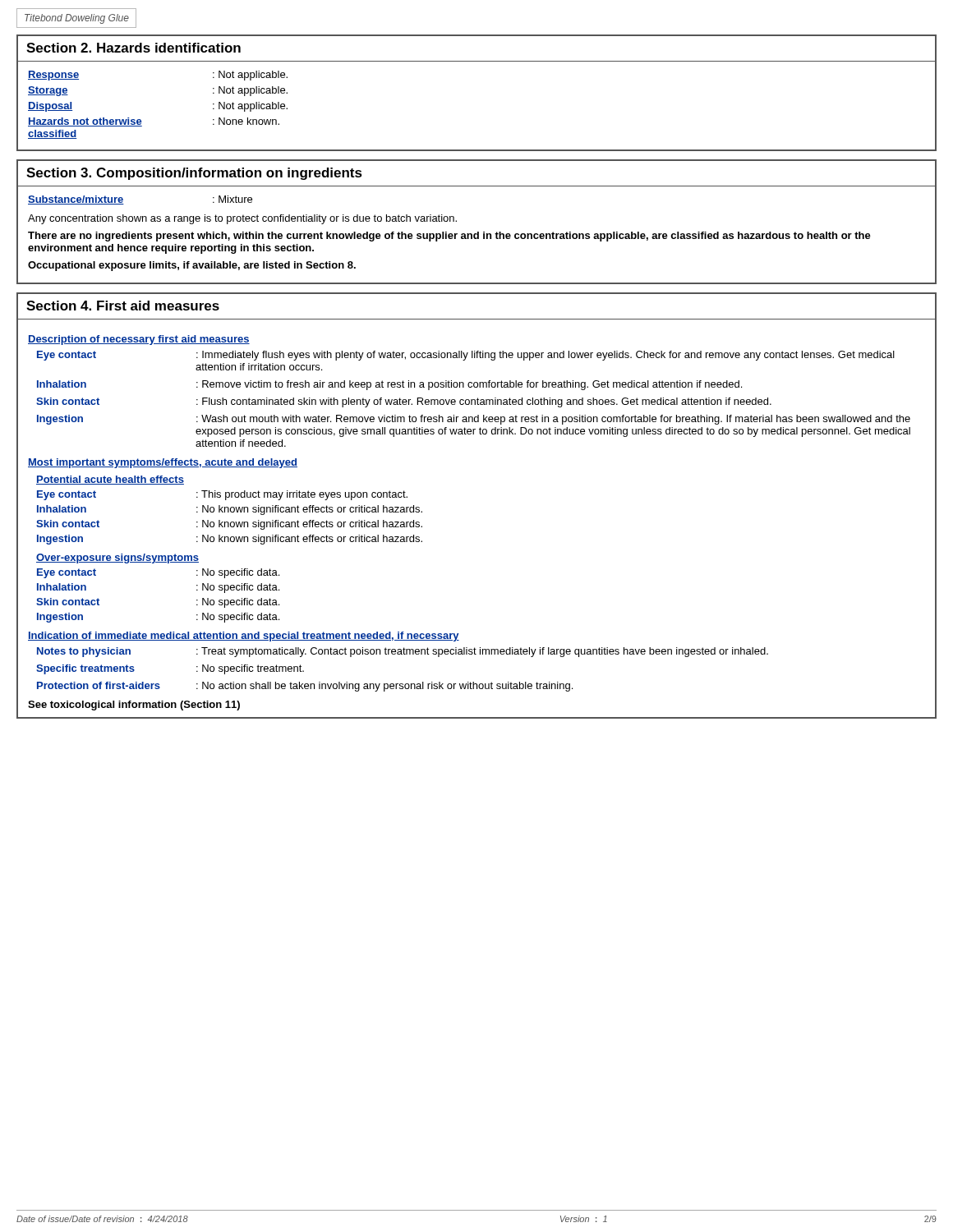The image size is (953, 1232).
Task: Locate the text "Specific treatments : No specific treatment."
Action: pos(96,669)
